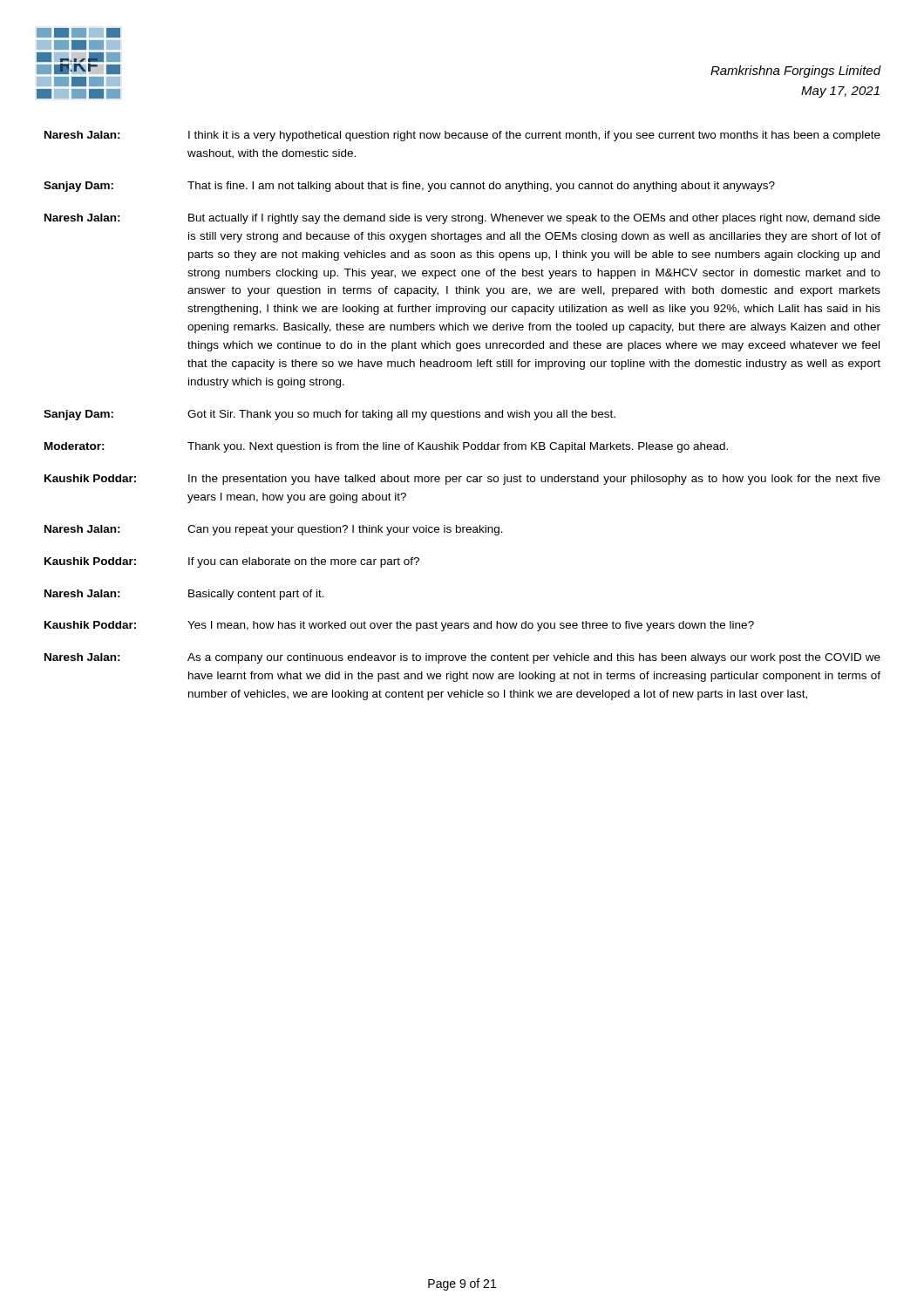Find the text block that reads "Naresh Jalan: But actually if I rightly"

click(x=462, y=300)
